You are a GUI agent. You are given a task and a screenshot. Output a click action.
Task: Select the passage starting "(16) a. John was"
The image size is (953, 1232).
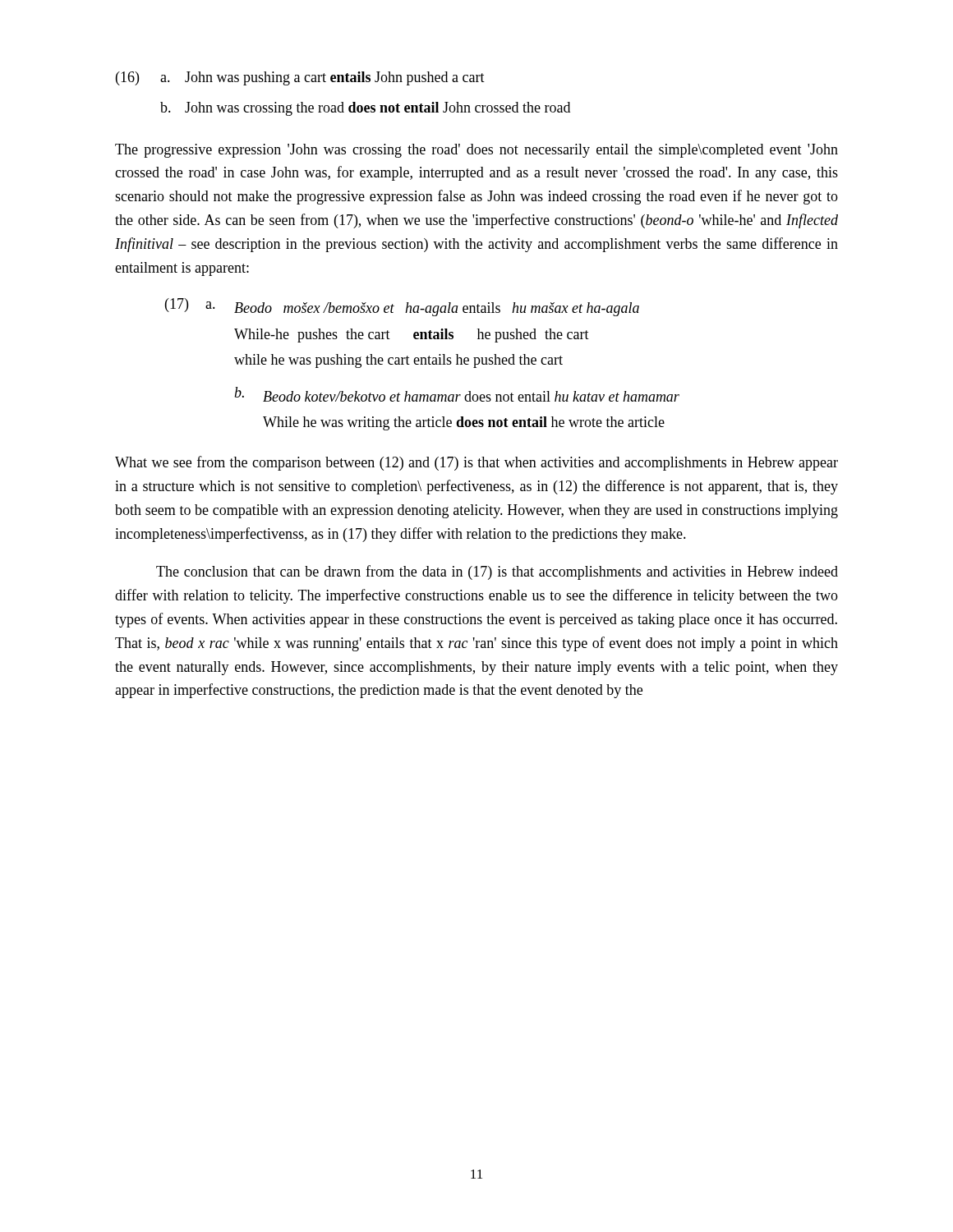coord(300,77)
